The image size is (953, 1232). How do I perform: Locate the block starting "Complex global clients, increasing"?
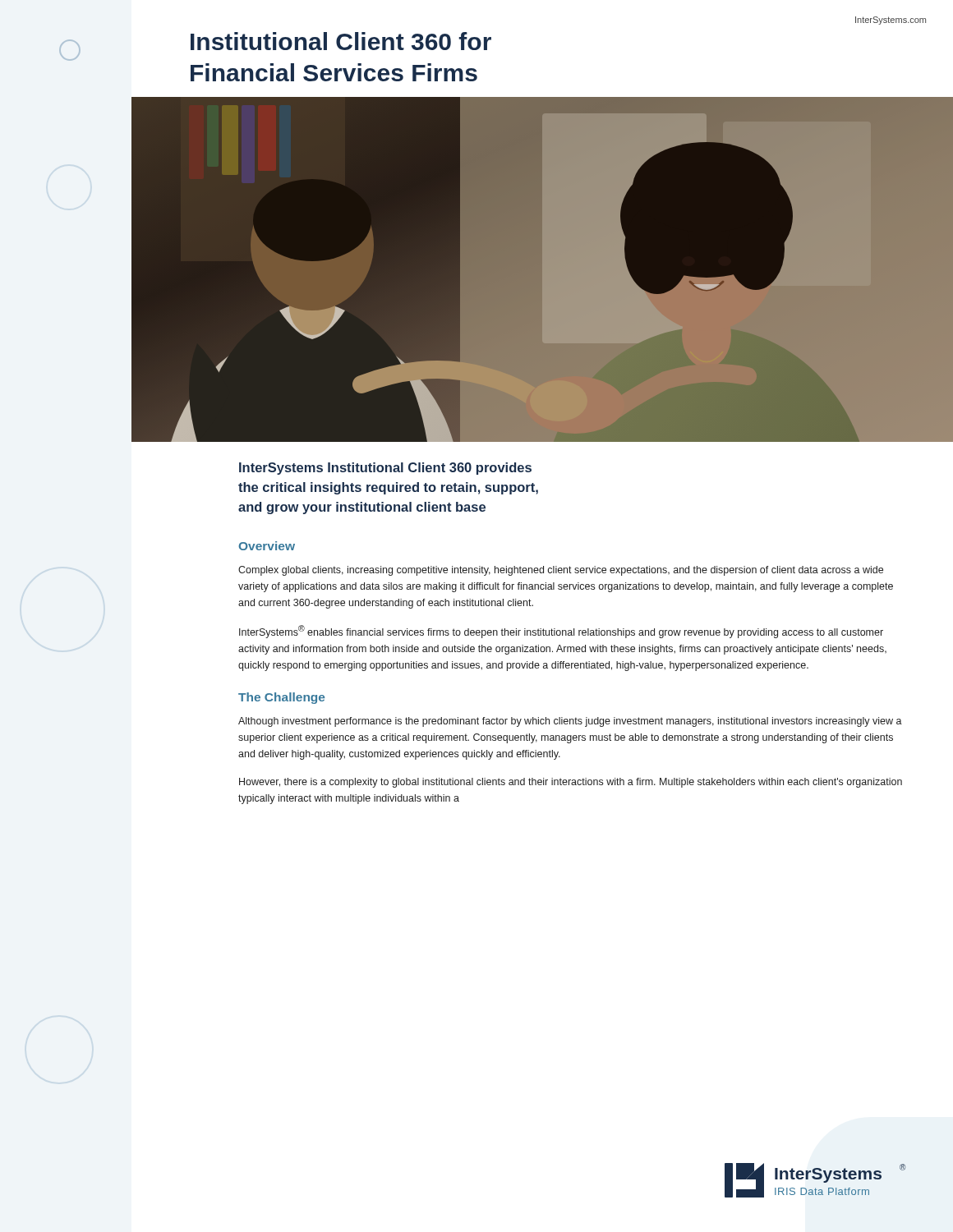click(566, 586)
